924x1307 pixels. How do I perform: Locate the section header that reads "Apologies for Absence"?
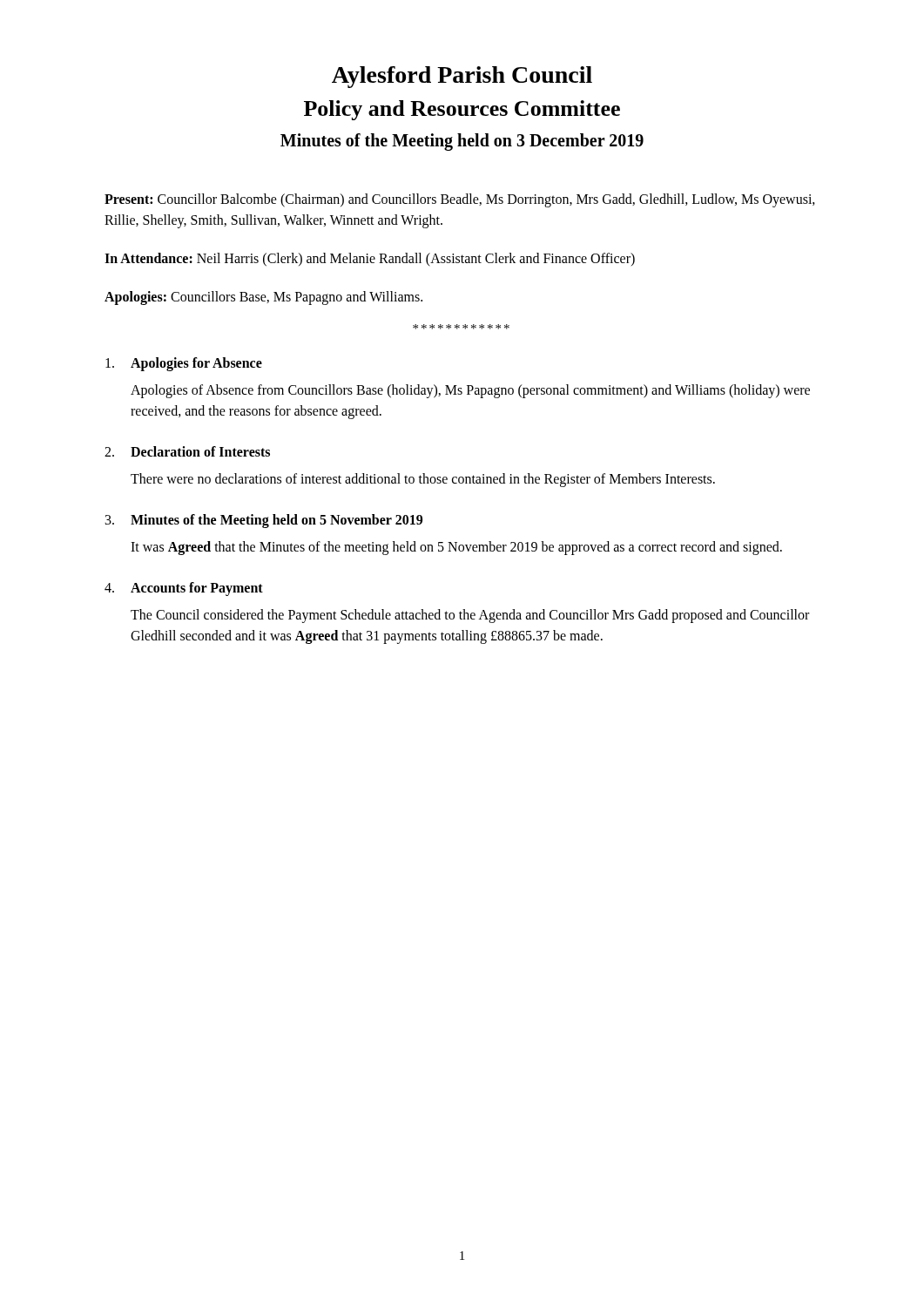196,363
